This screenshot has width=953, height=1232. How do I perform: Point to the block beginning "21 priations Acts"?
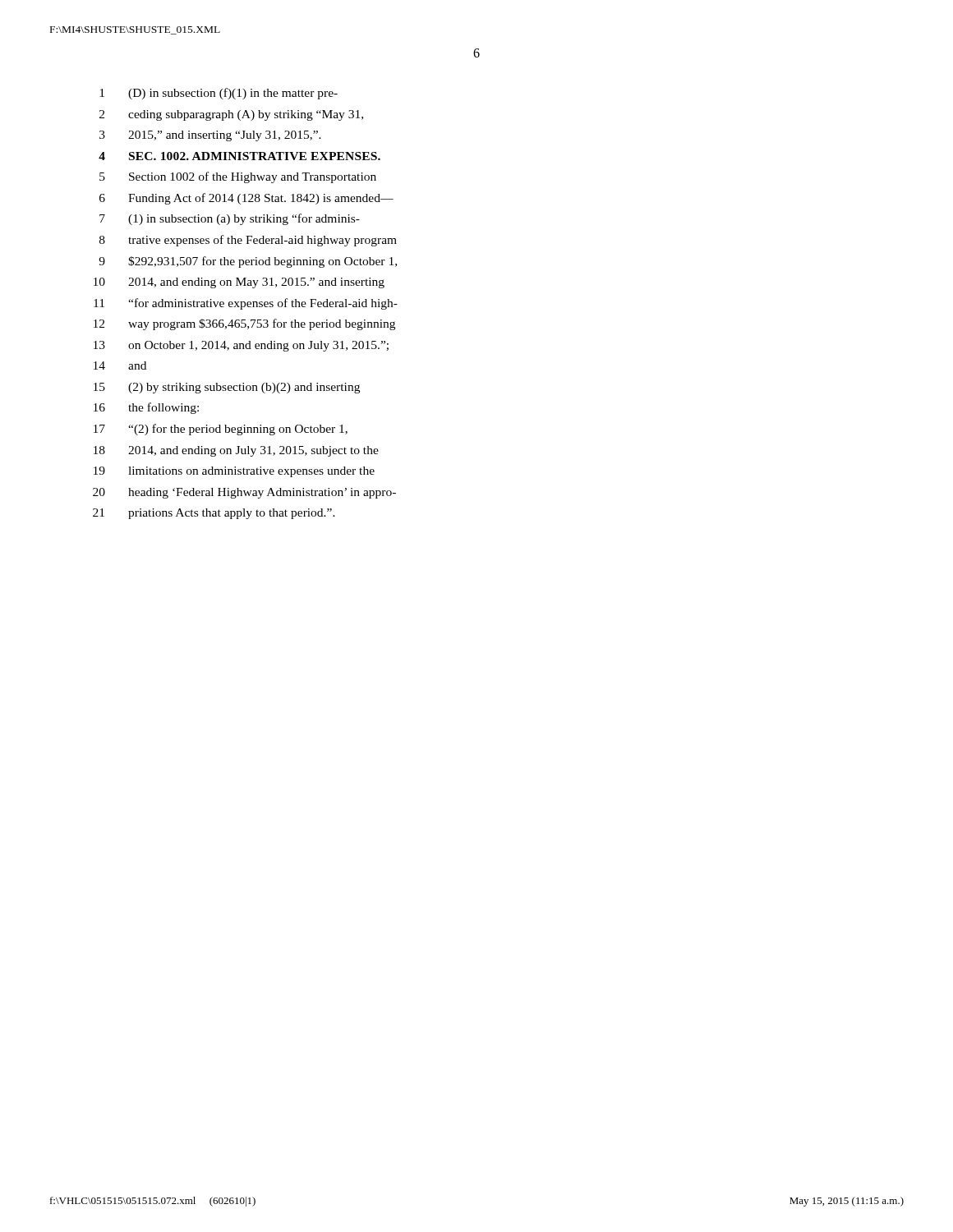(x=214, y=514)
